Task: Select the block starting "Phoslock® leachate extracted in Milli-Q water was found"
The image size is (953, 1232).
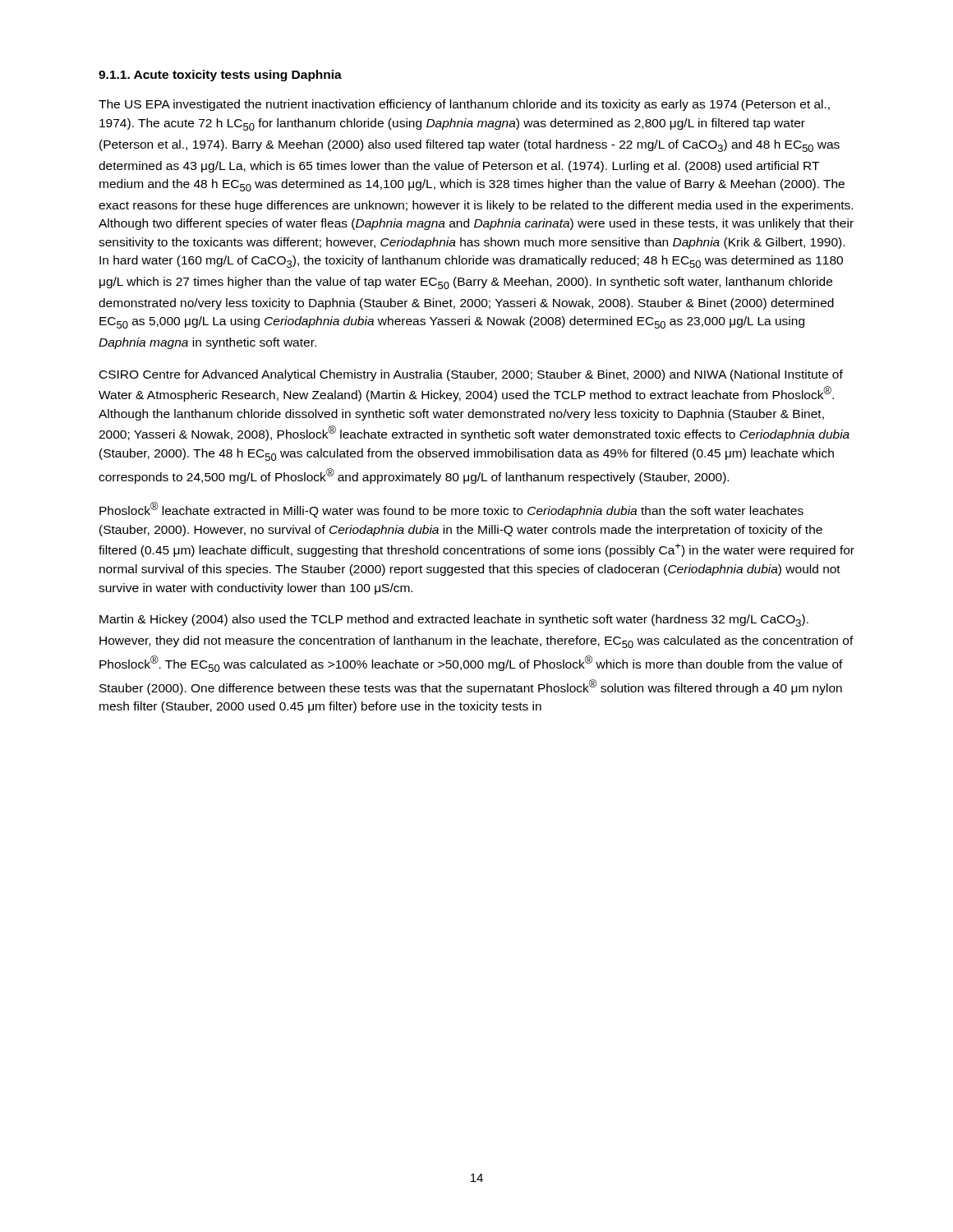Action: [x=476, y=547]
